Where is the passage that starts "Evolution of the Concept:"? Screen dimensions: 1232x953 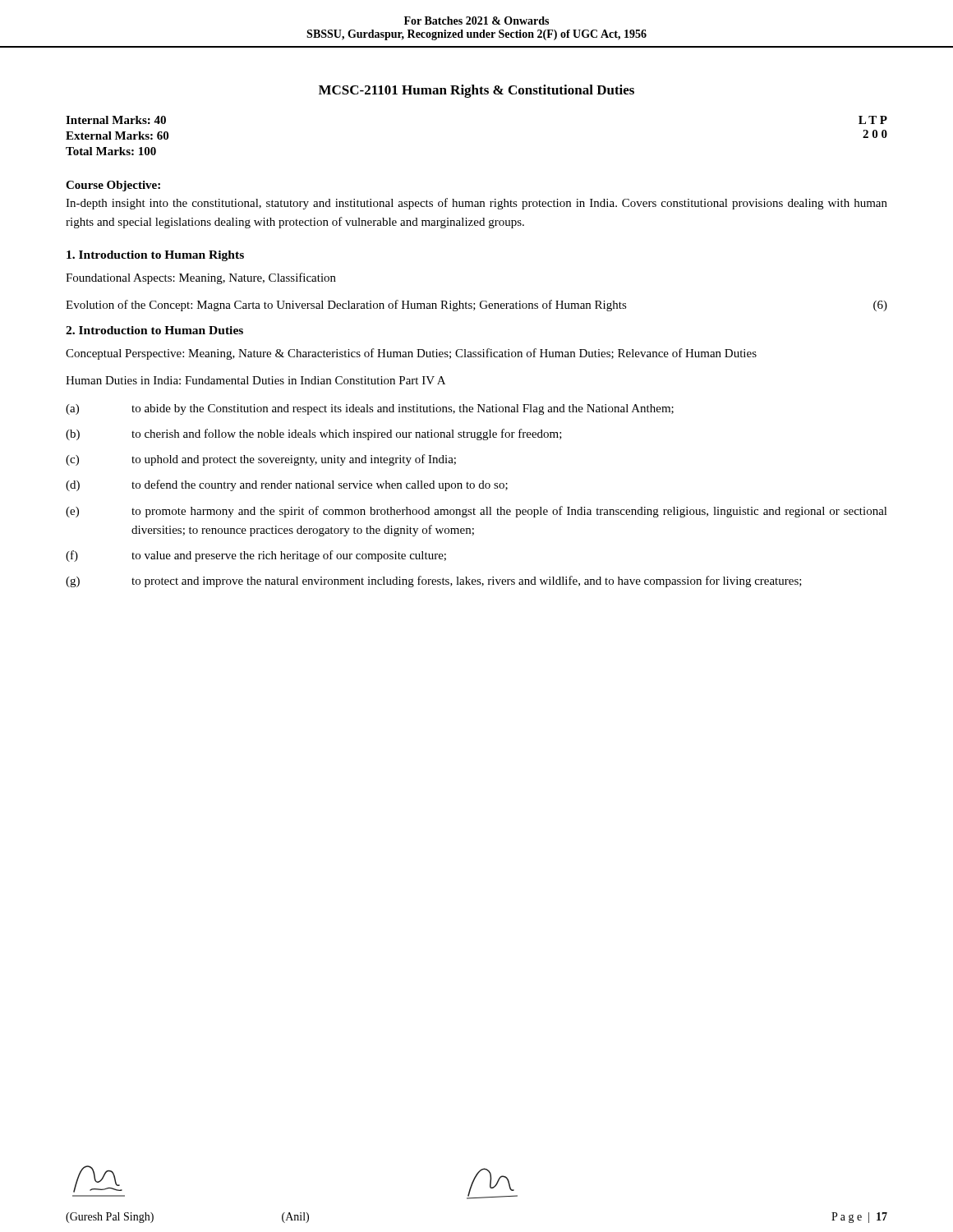point(476,305)
